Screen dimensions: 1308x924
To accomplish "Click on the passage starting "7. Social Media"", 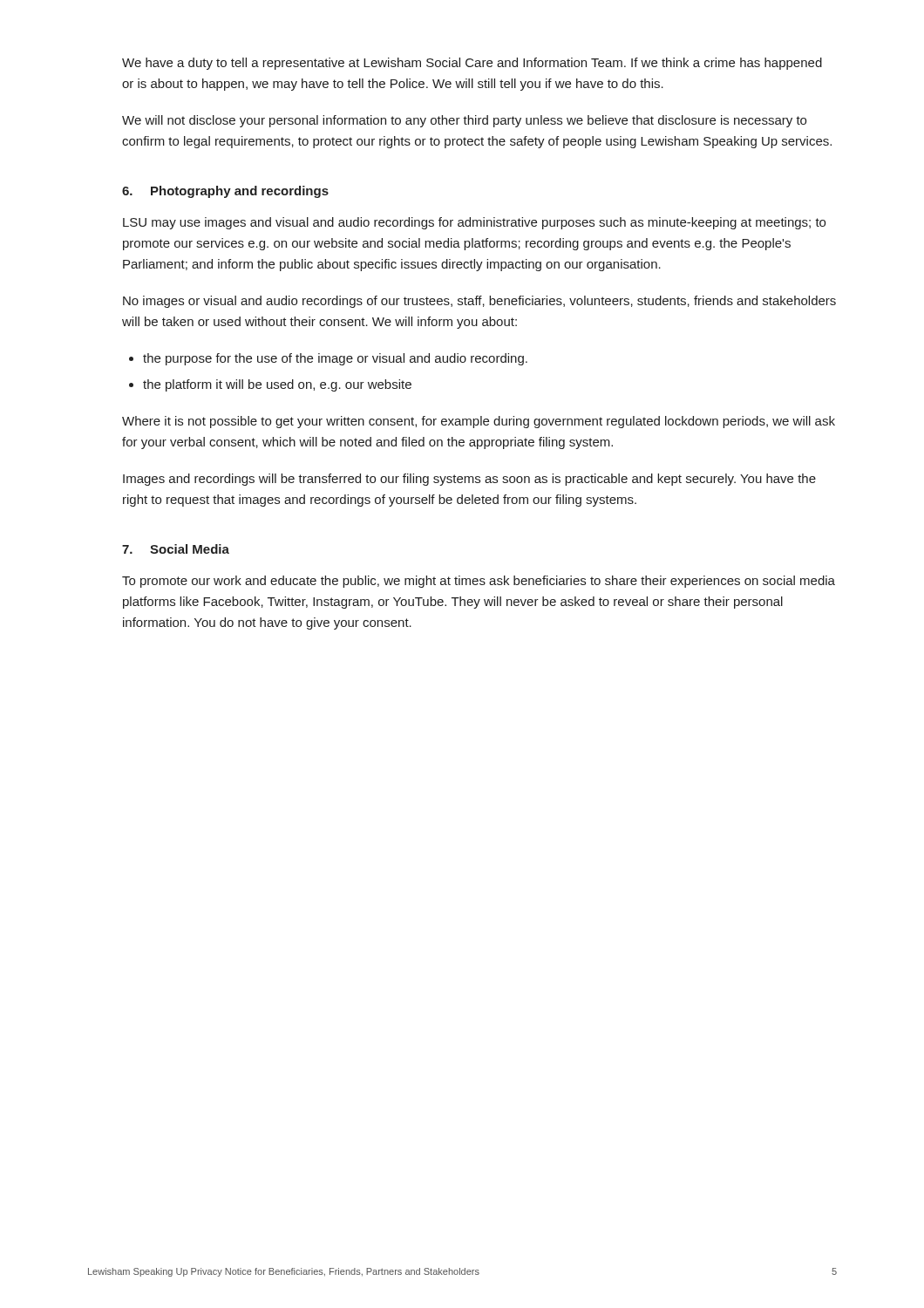I will 176,549.
